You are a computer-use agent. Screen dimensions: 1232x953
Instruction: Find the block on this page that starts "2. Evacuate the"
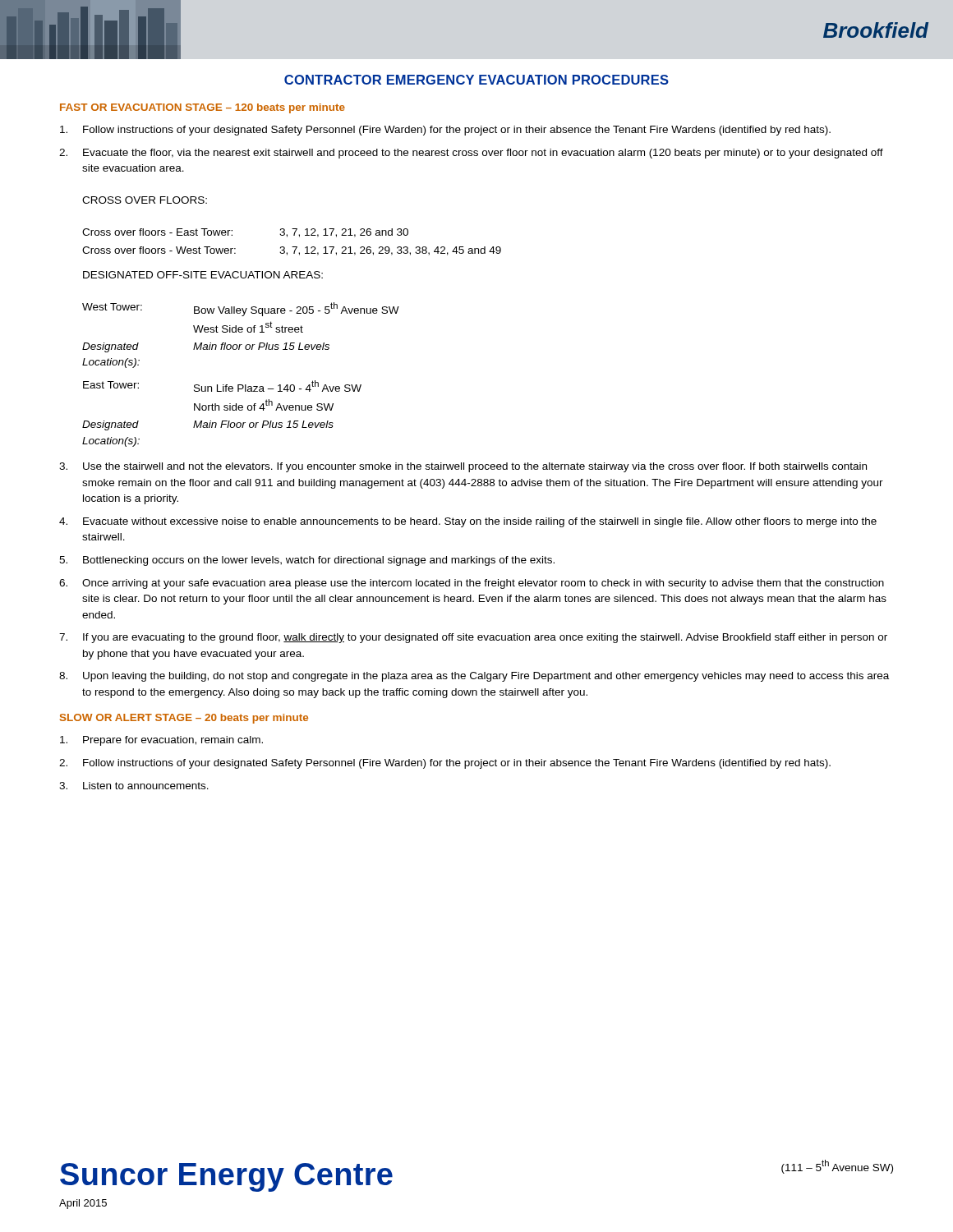coord(471,154)
